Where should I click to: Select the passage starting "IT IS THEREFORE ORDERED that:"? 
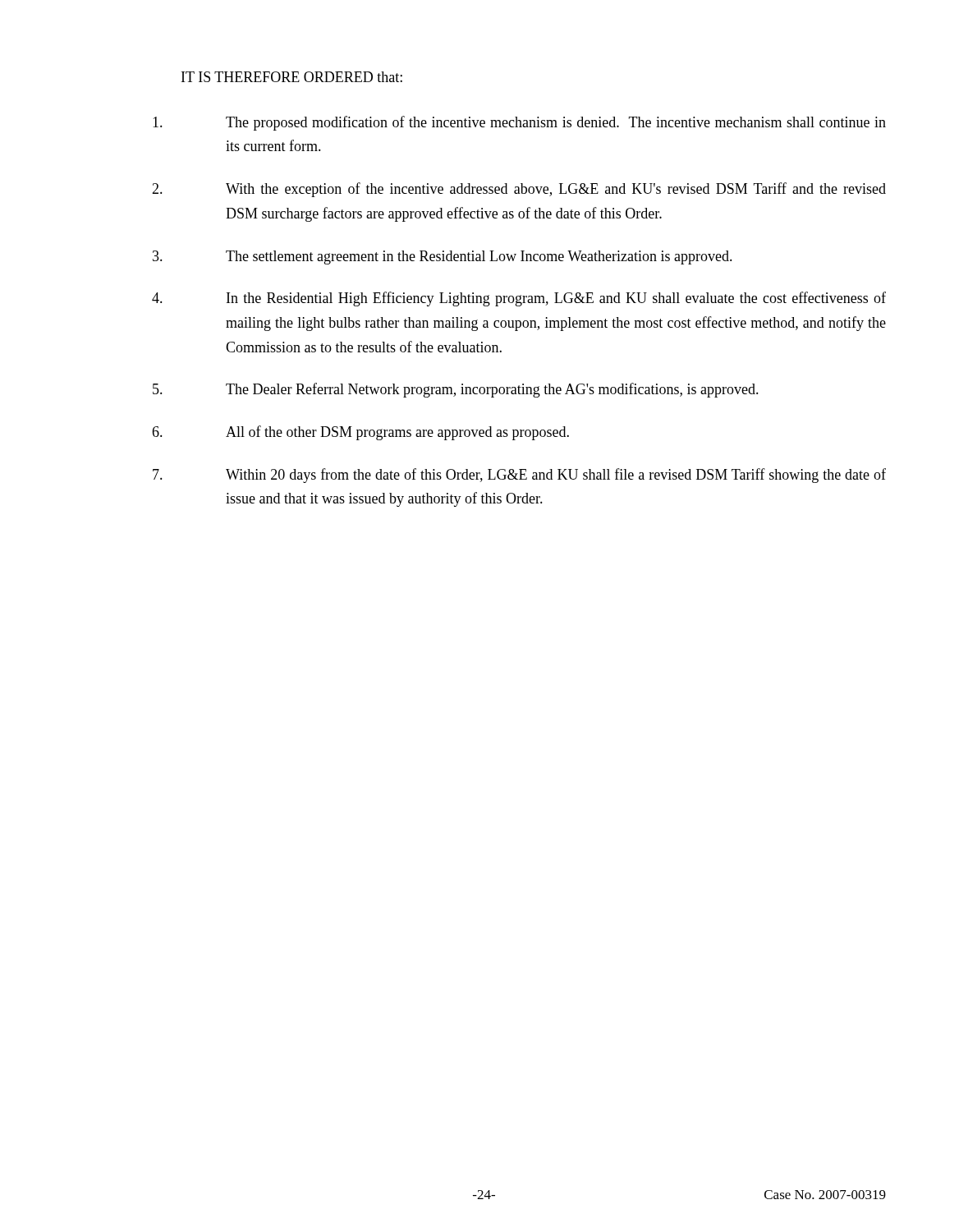tap(292, 77)
